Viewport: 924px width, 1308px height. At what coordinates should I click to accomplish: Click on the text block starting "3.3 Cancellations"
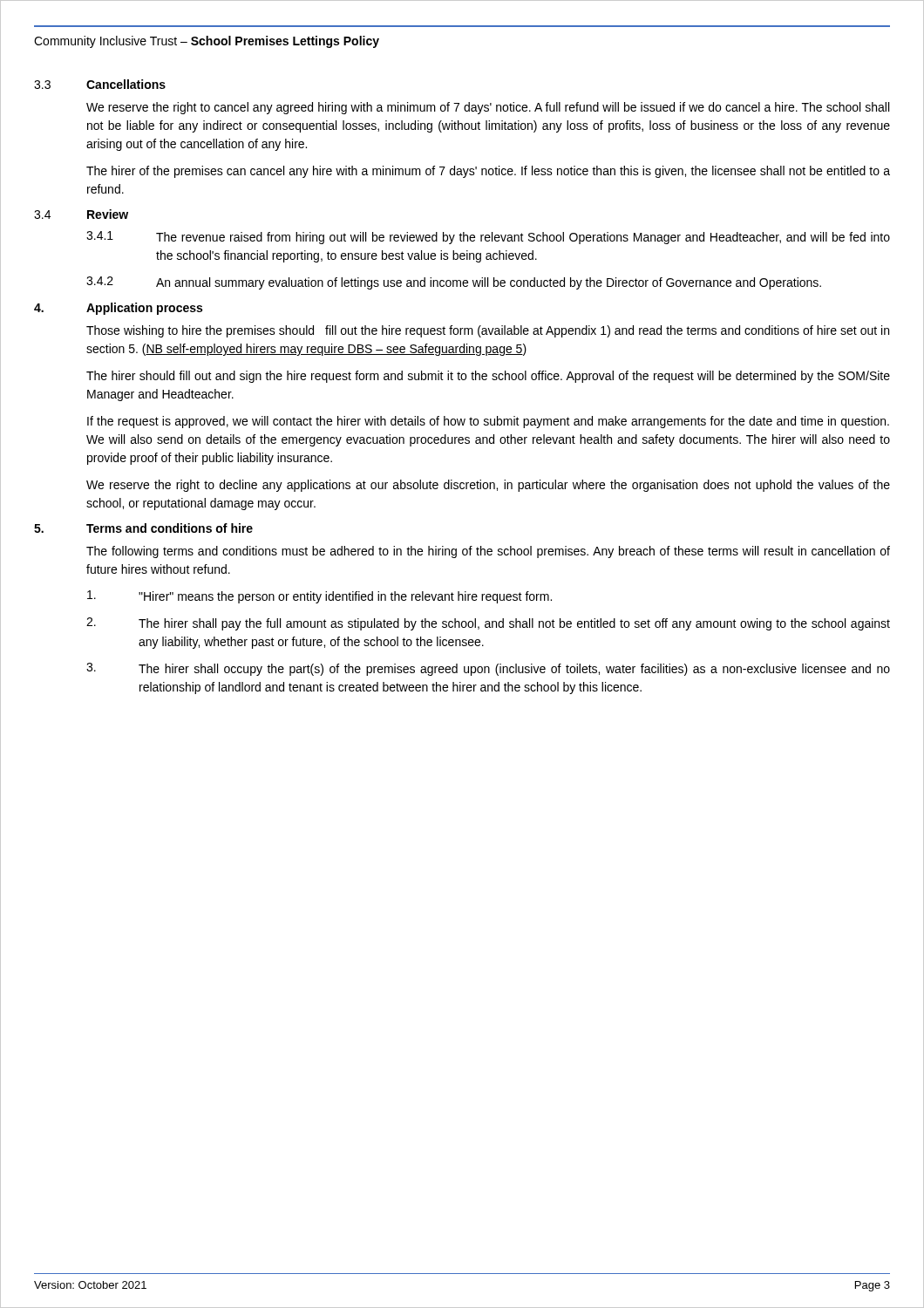pos(100,85)
